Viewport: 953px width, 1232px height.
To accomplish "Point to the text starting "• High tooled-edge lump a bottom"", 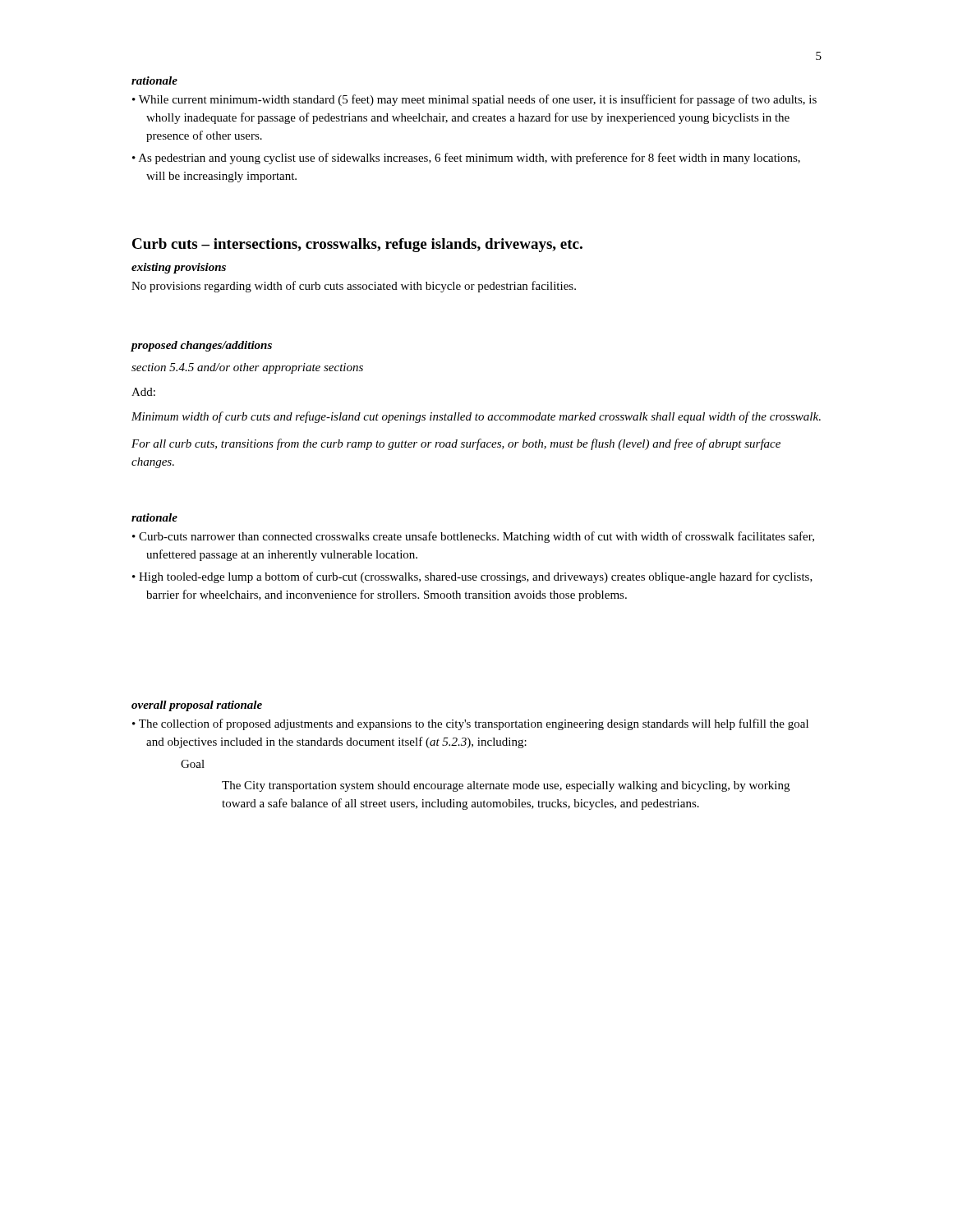I will click(x=472, y=586).
